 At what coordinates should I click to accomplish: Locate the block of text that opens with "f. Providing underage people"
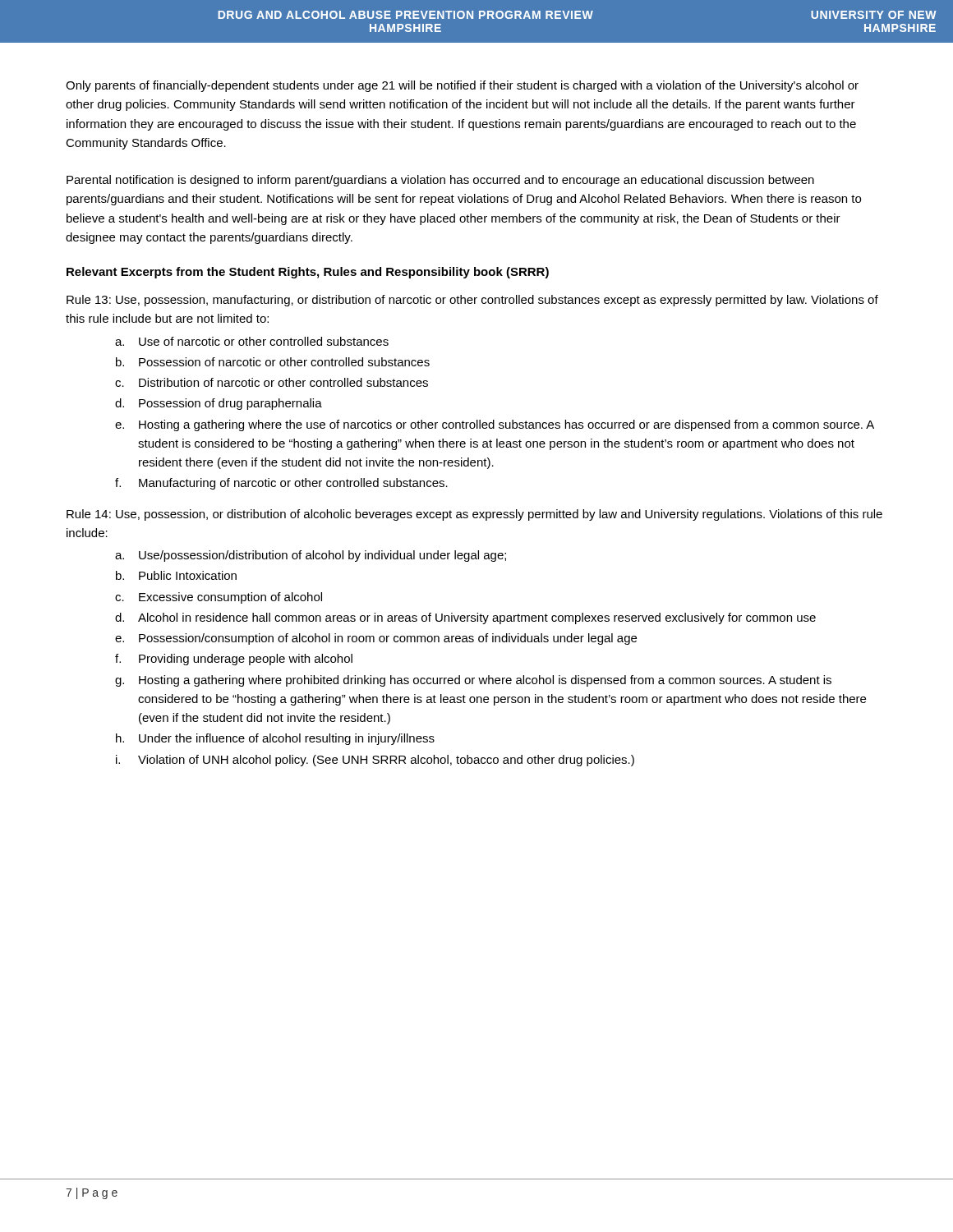click(x=234, y=660)
